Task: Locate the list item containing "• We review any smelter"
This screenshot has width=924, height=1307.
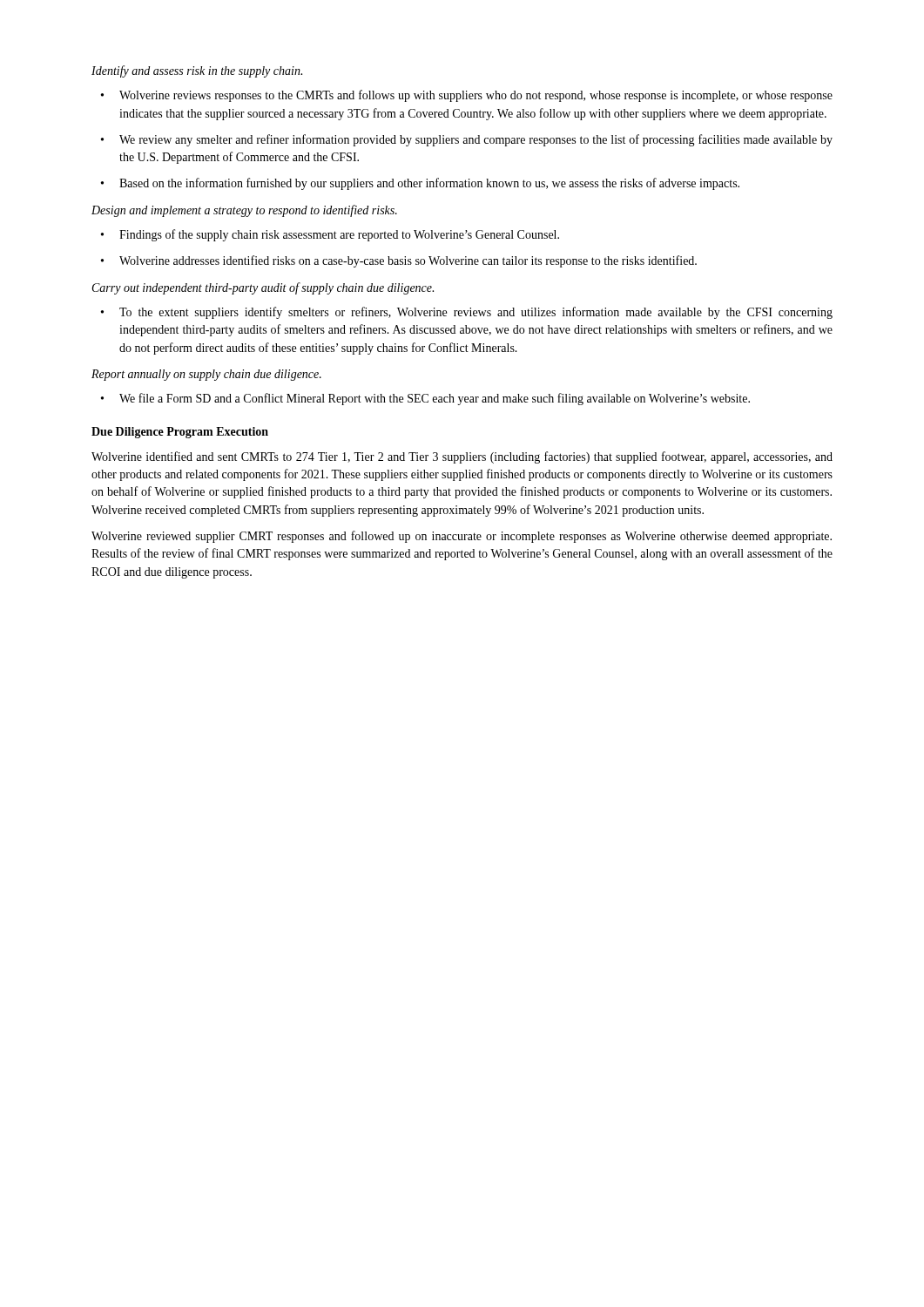Action: (462, 149)
